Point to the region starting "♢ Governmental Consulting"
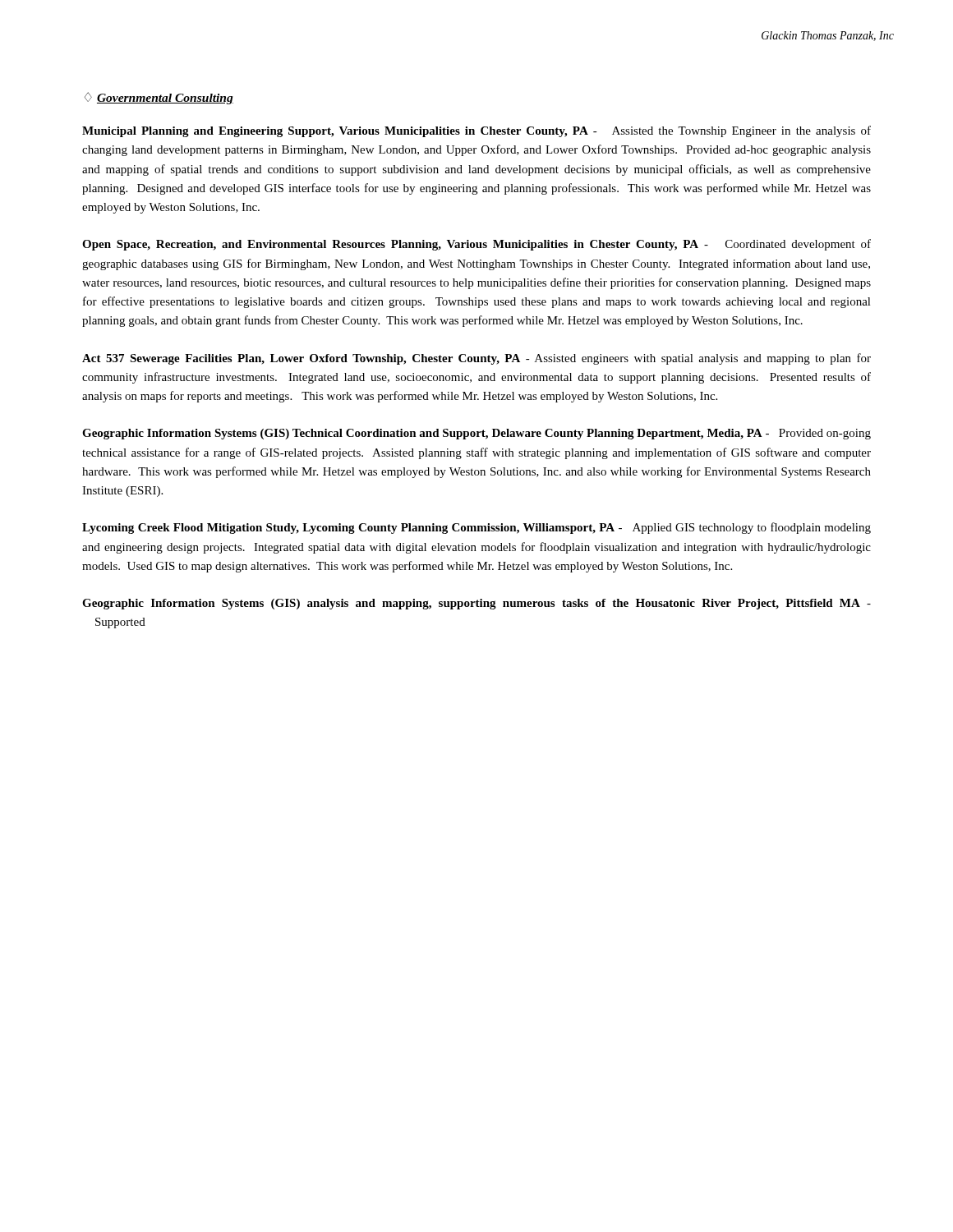This screenshot has width=953, height=1232. point(158,97)
